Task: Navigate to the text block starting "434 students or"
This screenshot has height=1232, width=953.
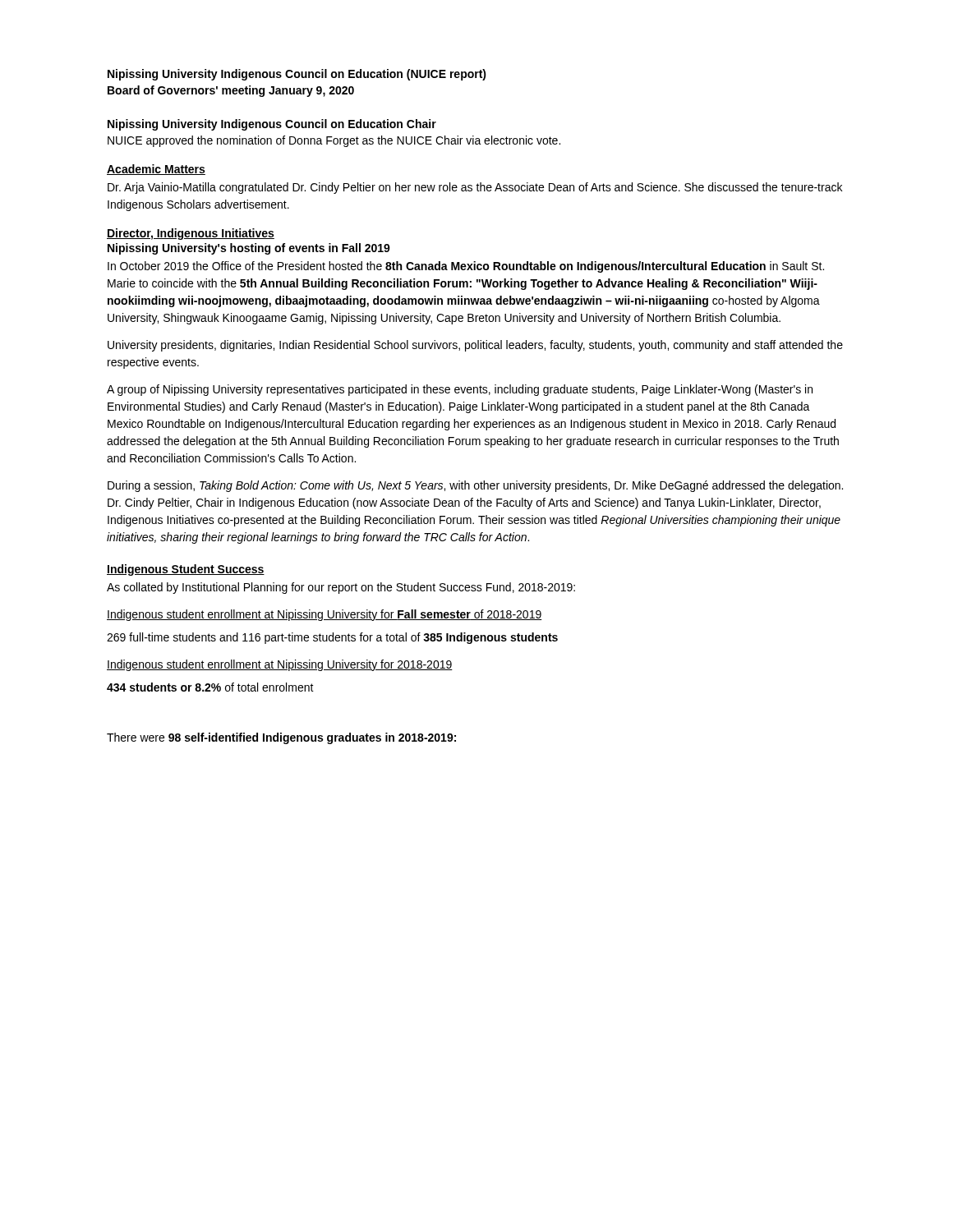Action: point(210,687)
